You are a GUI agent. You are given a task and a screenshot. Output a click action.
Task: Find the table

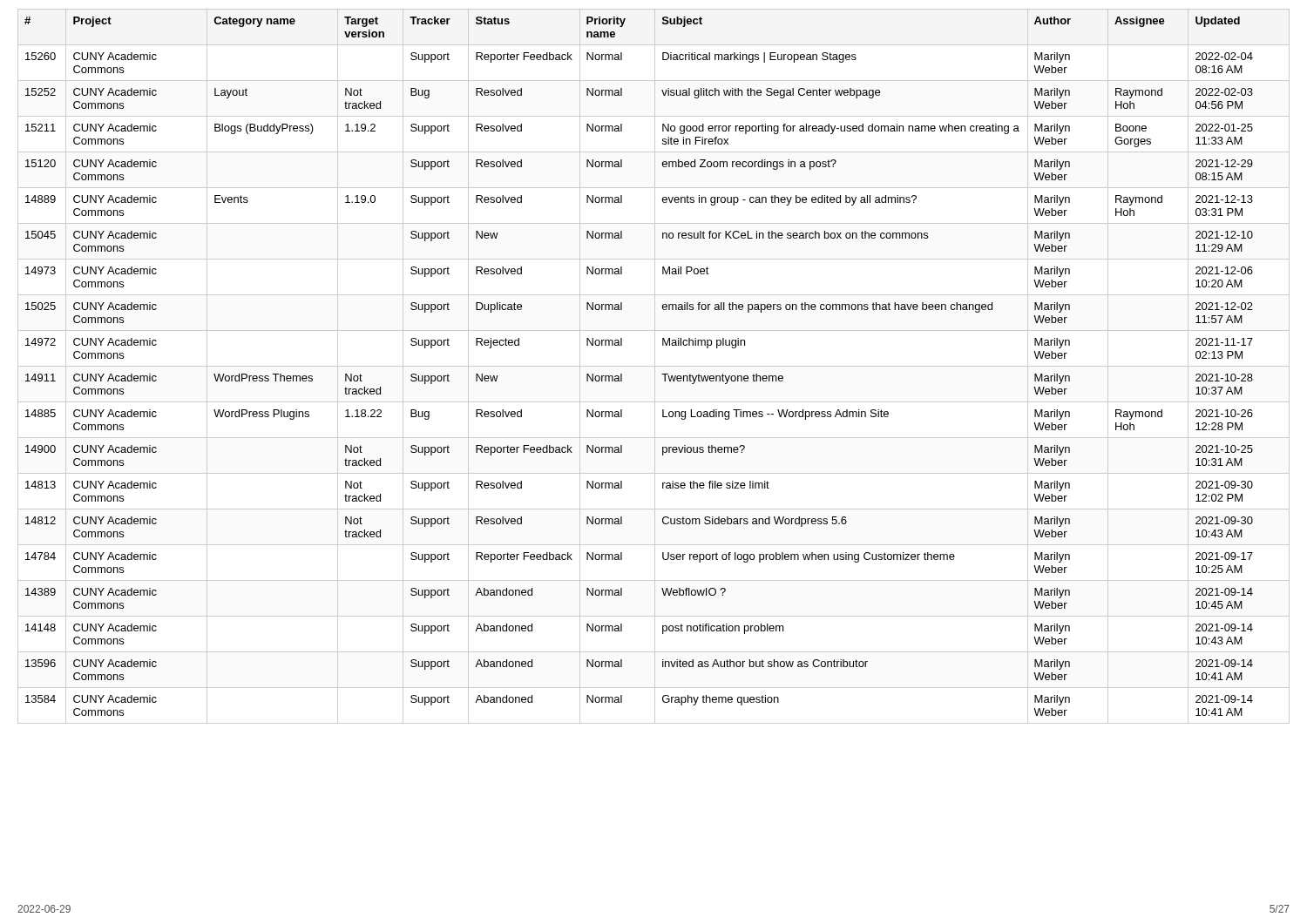pos(654,366)
